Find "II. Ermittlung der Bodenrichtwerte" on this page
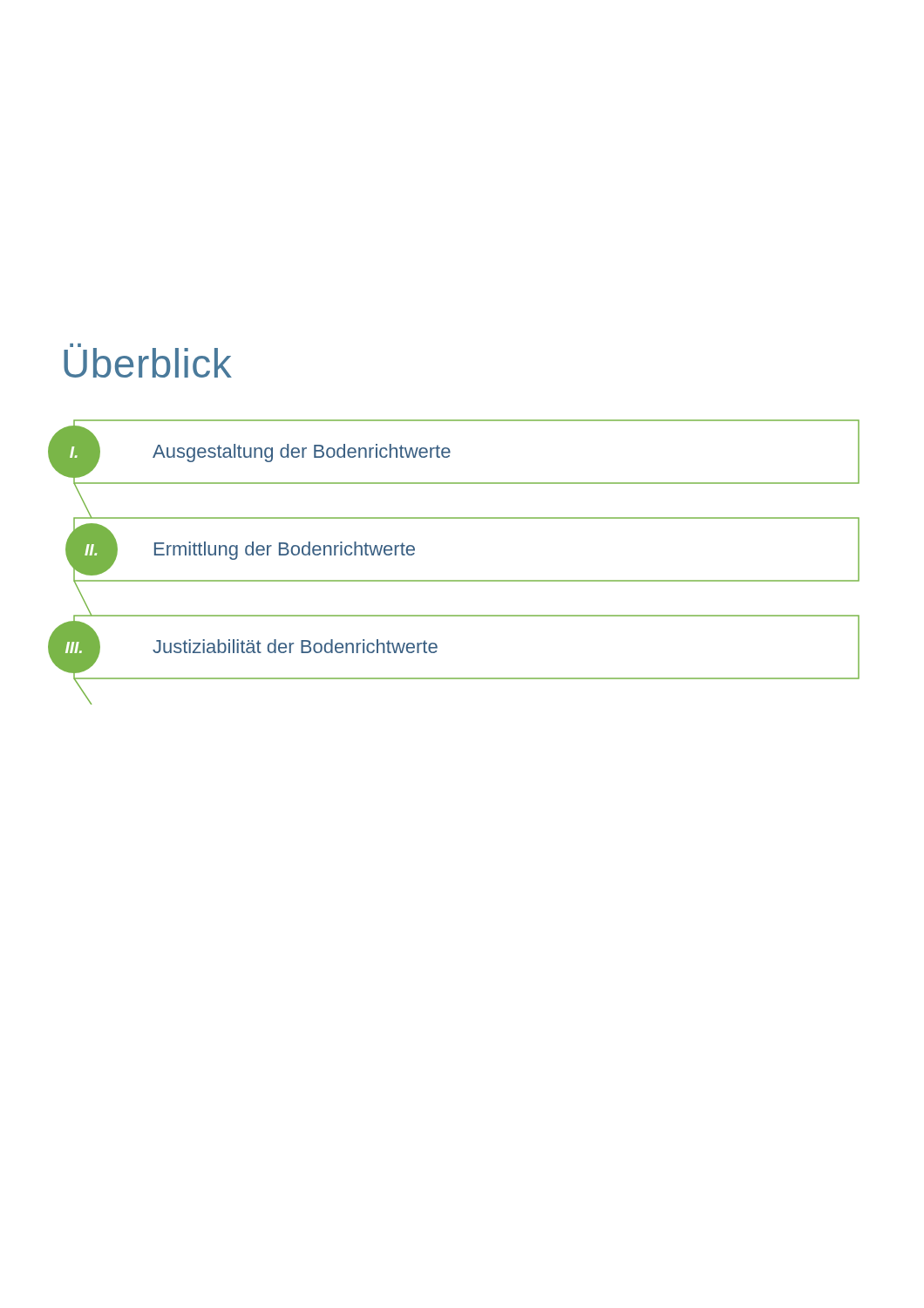Screen dimensions: 1308x924 [243, 543]
